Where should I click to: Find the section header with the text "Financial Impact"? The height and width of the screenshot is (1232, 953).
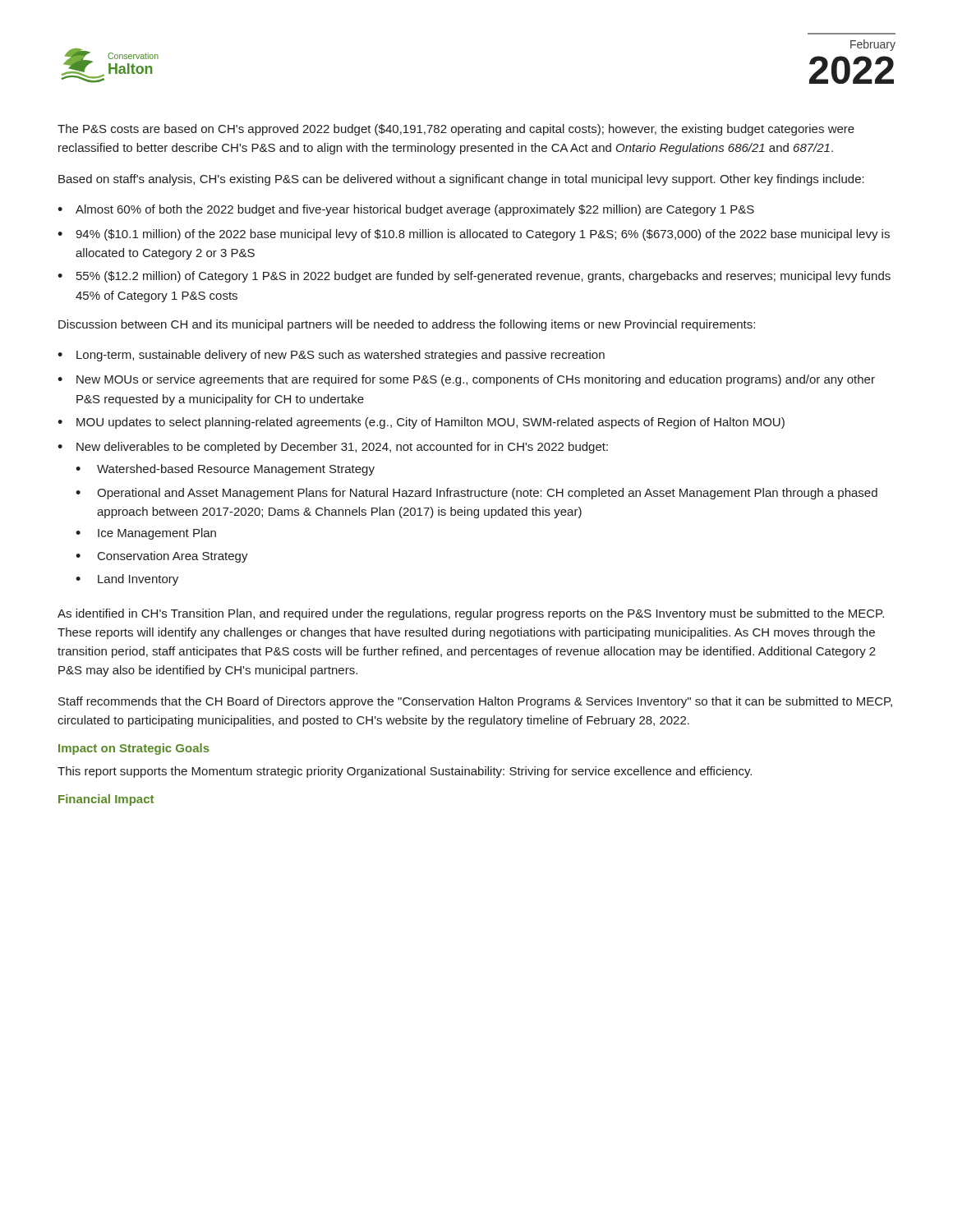(x=106, y=799)
